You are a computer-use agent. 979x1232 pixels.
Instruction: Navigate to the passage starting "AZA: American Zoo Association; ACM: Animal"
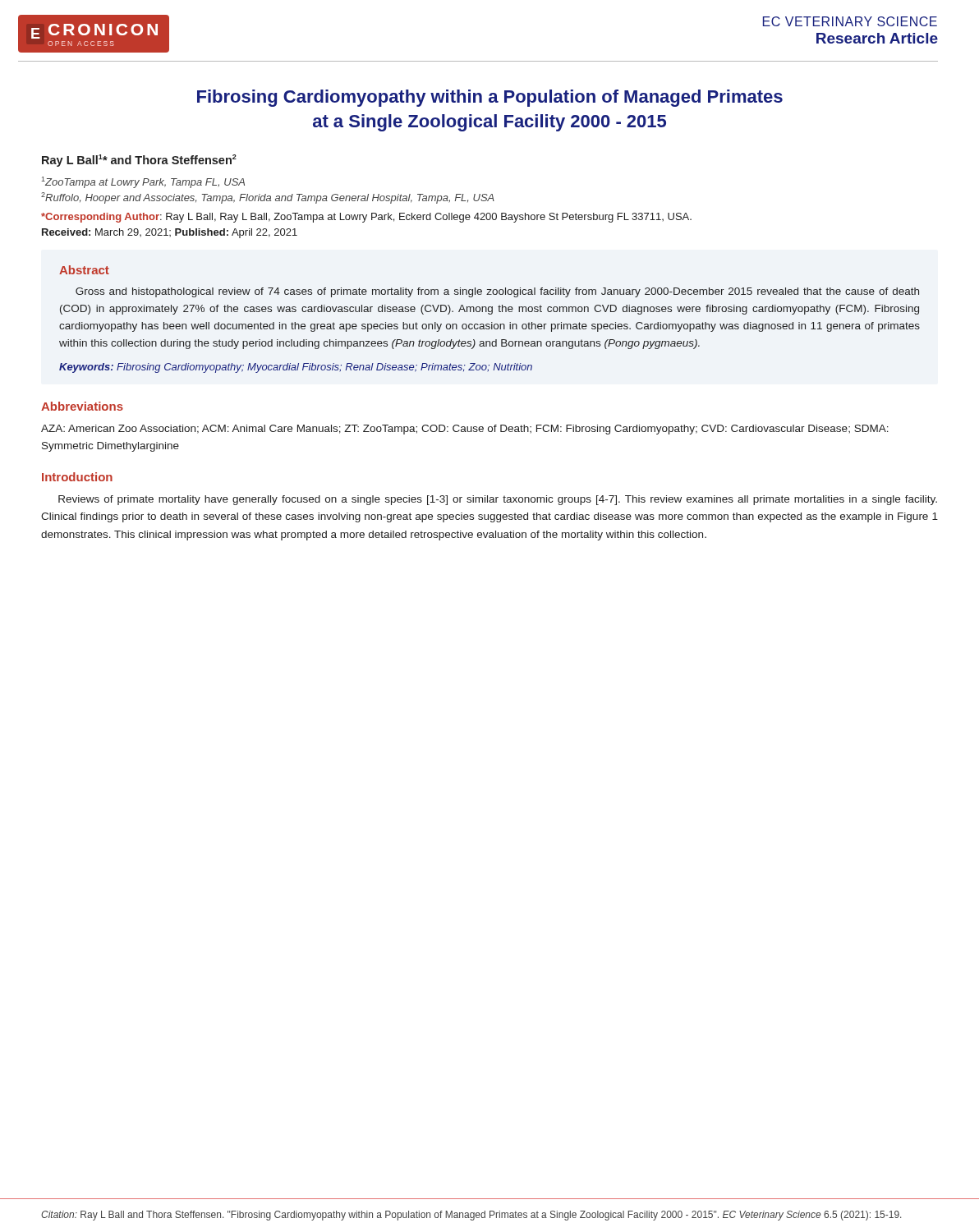click(x=465, y=437)
